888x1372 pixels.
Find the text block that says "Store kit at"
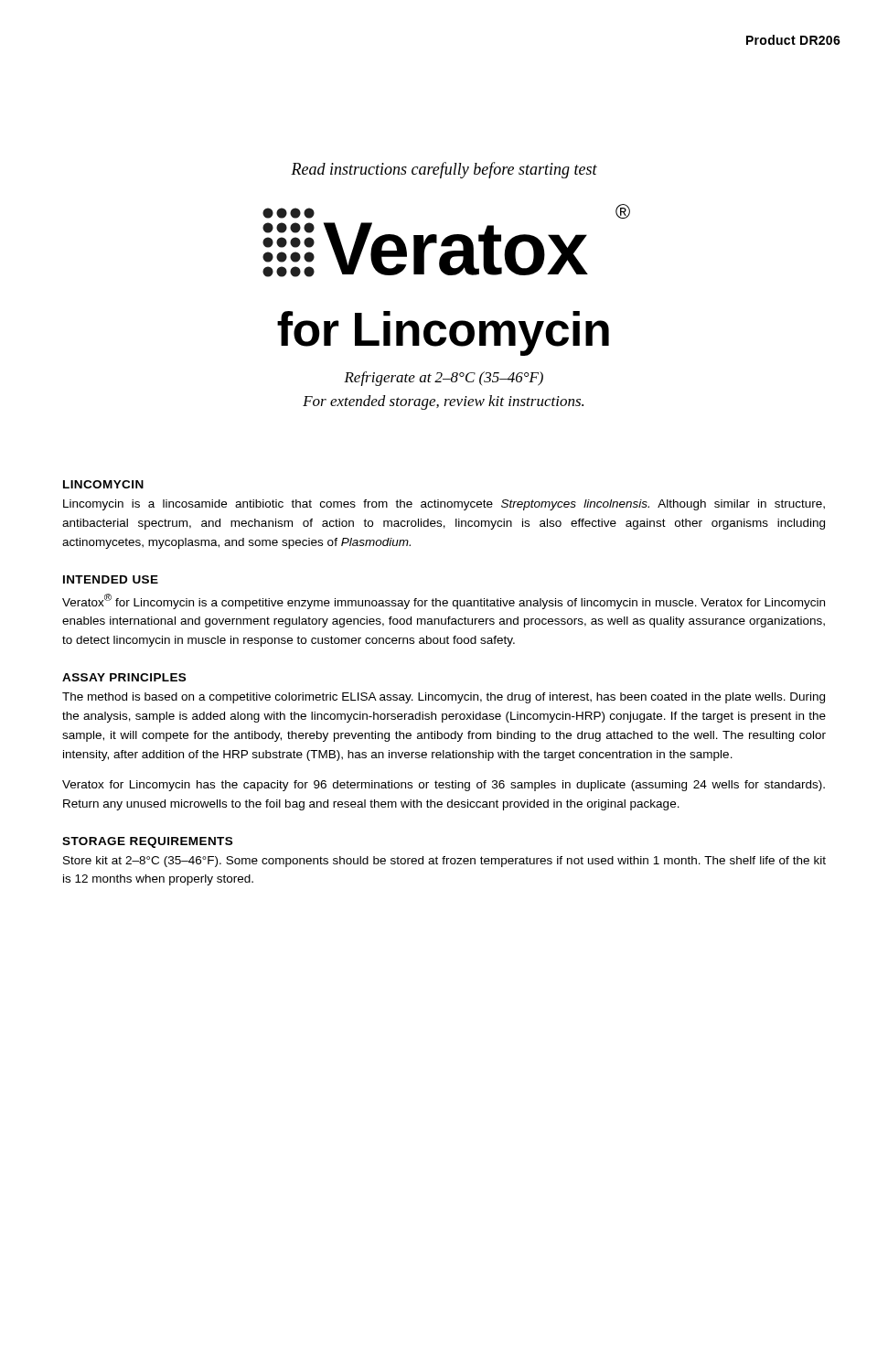tap(444, 869)
